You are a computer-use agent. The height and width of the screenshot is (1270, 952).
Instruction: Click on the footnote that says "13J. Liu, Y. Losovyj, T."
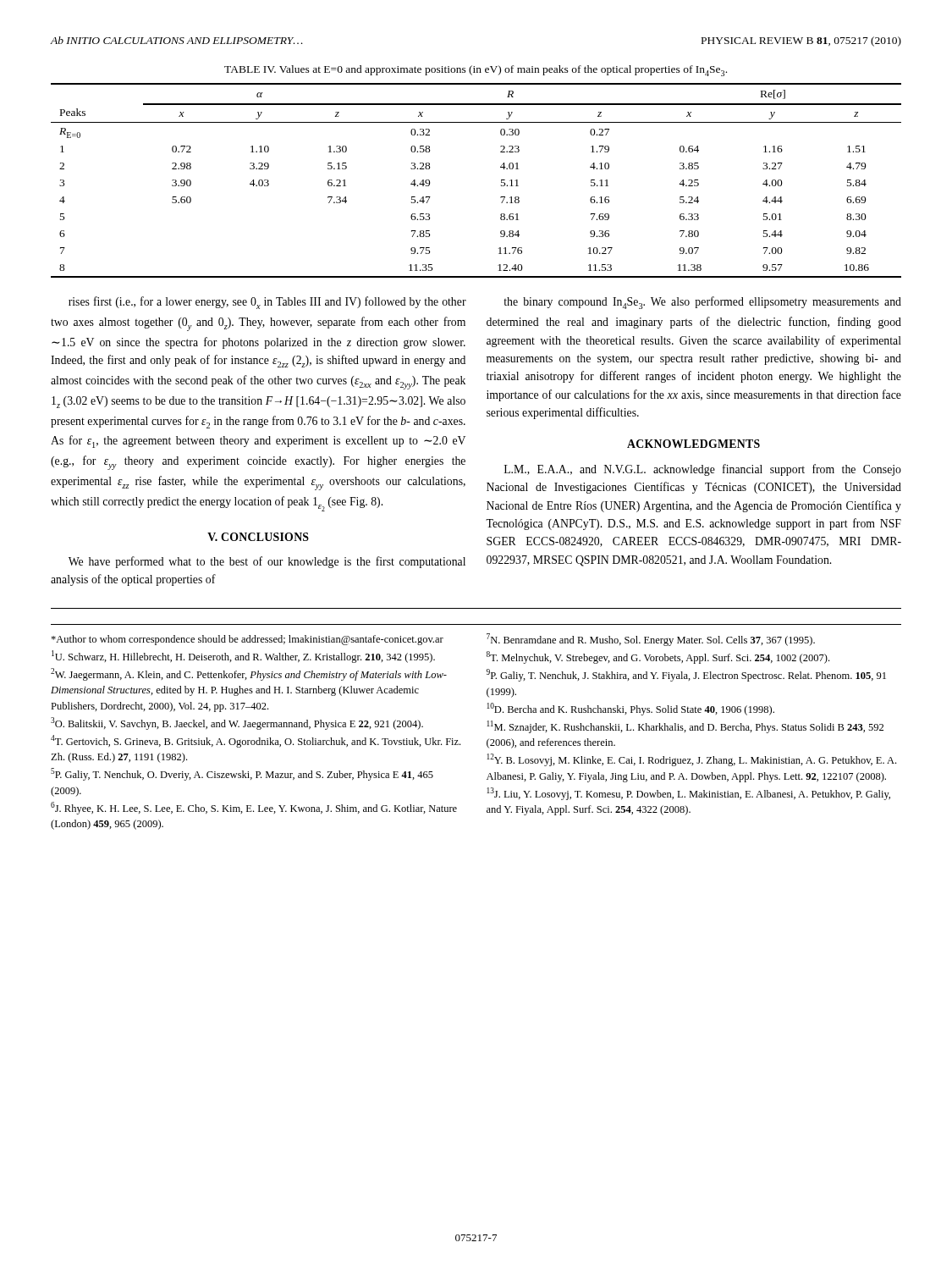(689, 801)
